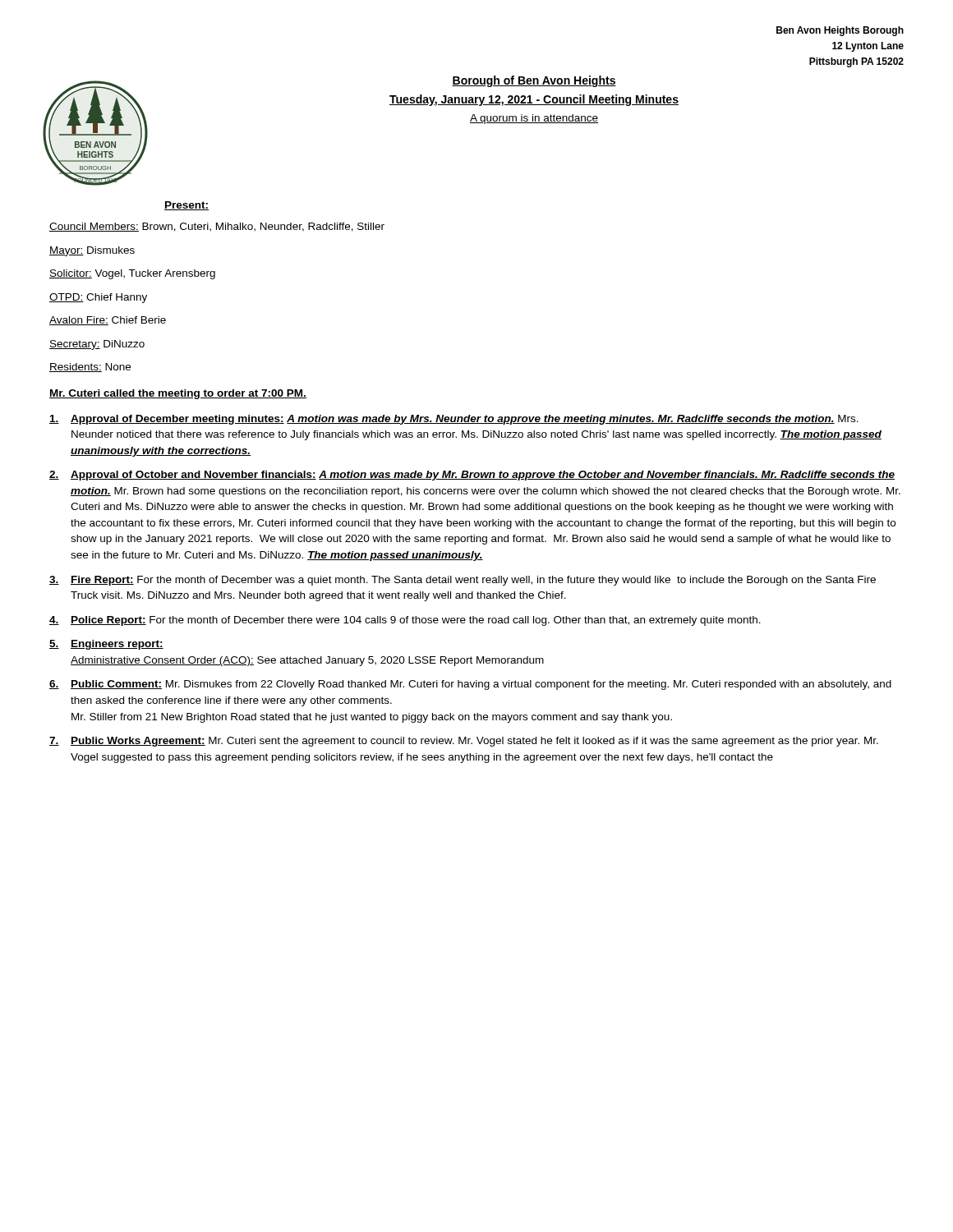Click on the region starting "Secretary: DiNuzzo"
The width and height of the screenshot is (953, 1232).
point(97,344)
